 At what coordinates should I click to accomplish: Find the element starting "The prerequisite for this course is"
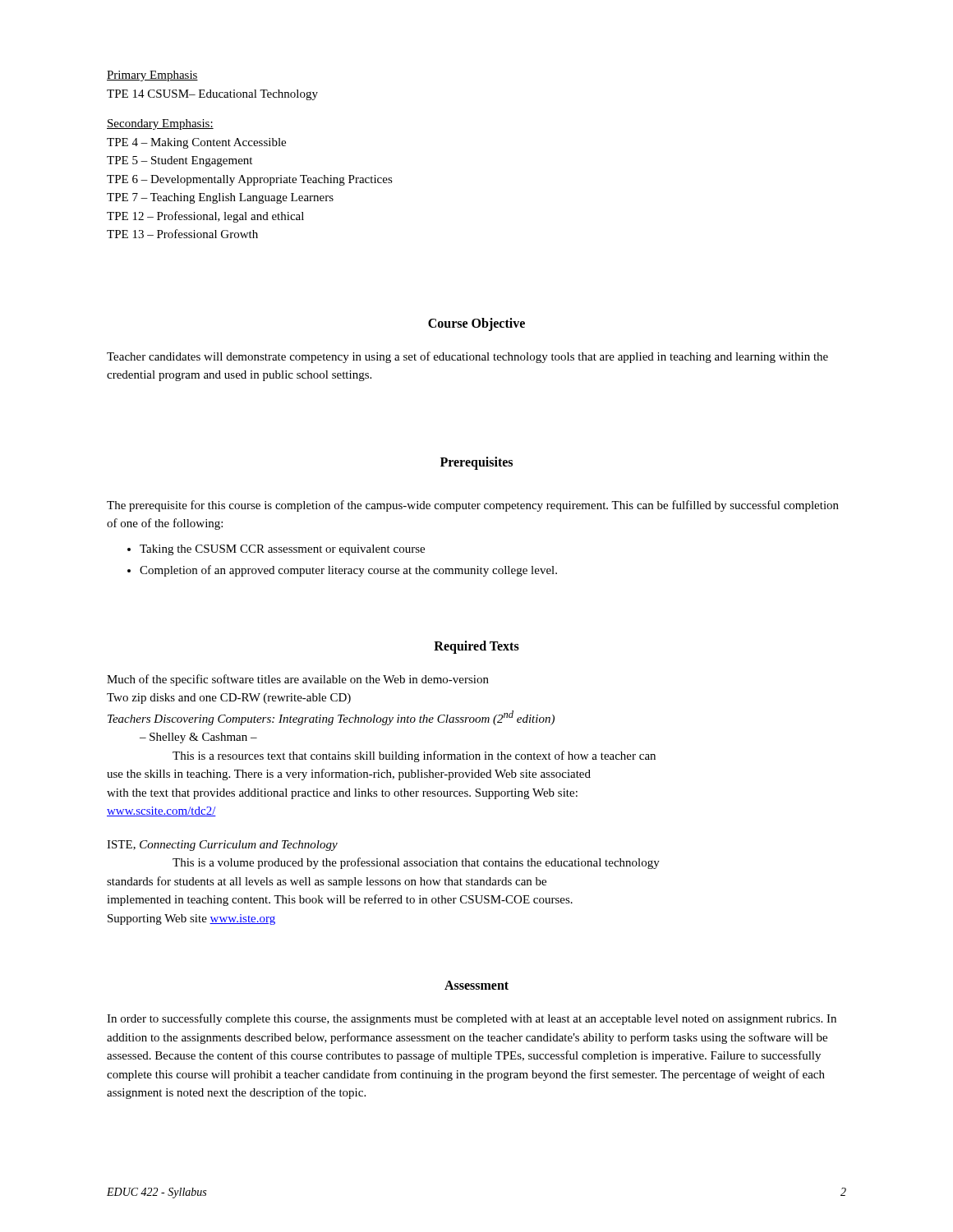473,514
